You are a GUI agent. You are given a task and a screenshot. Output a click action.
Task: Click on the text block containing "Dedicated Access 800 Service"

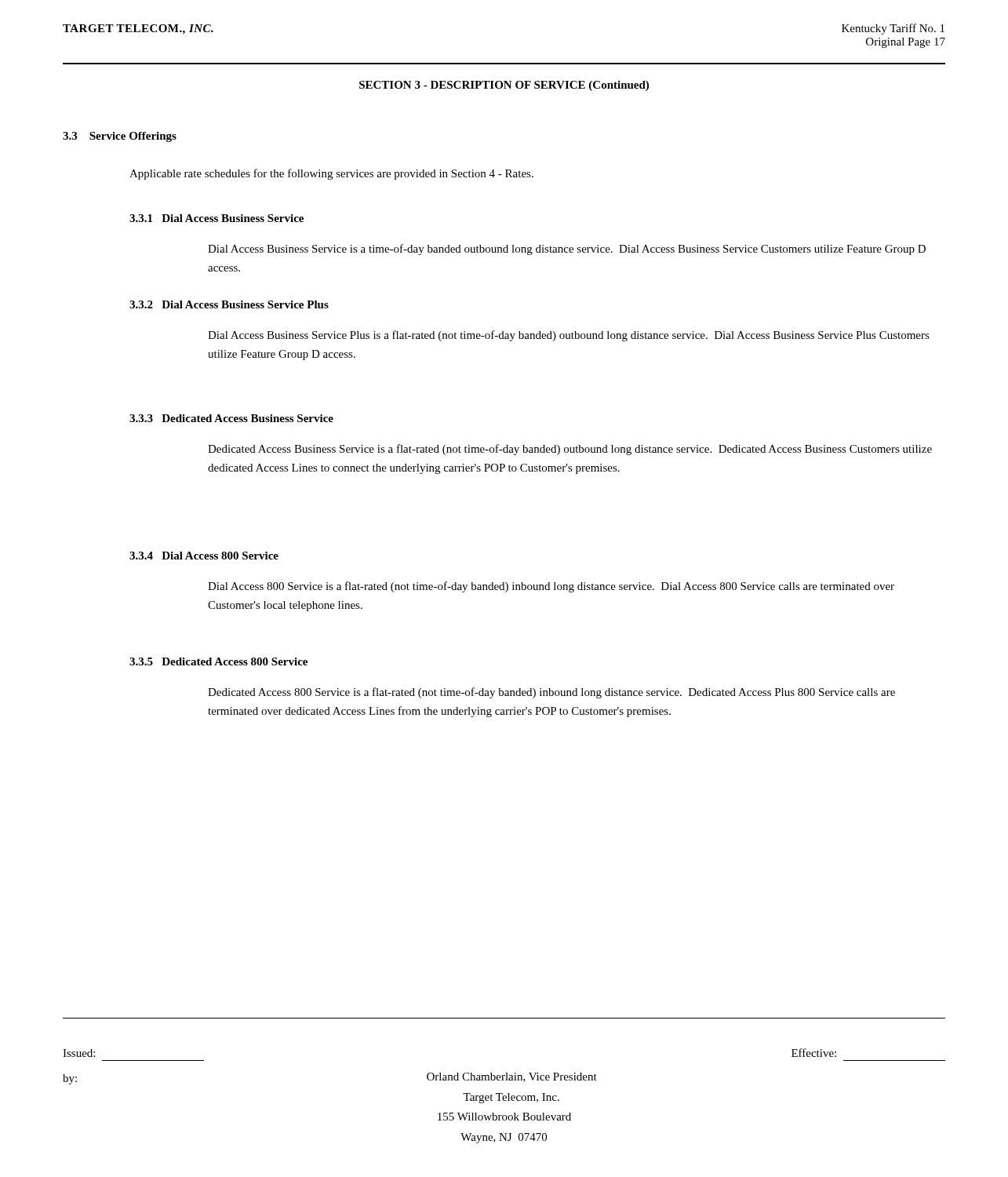pos(552,701)
